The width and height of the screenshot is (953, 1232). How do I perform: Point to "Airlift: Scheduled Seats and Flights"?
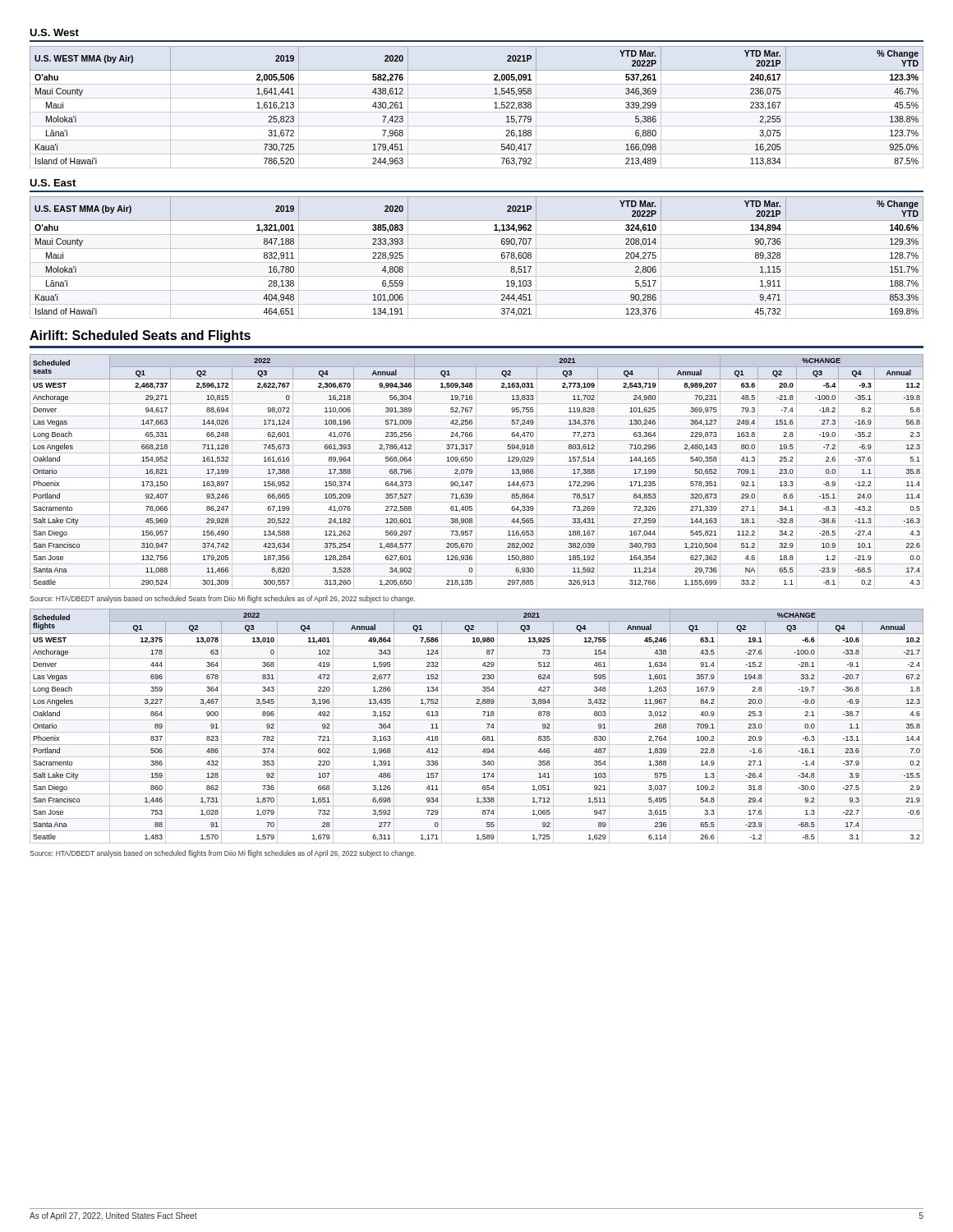[x=140, y=336]
